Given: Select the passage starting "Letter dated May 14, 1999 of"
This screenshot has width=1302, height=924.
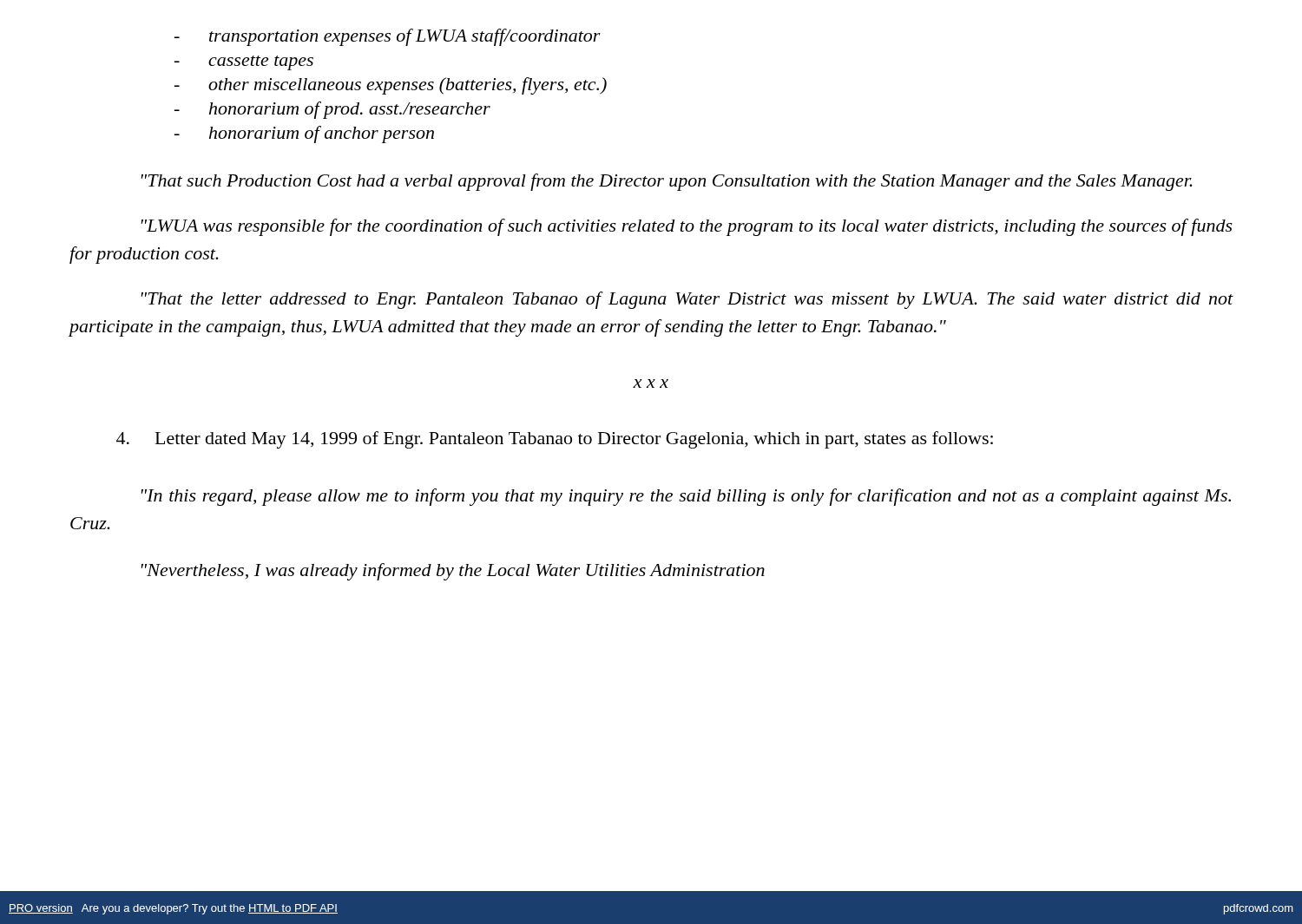Looking at the screenshot, I should click(x=532, y=438).
